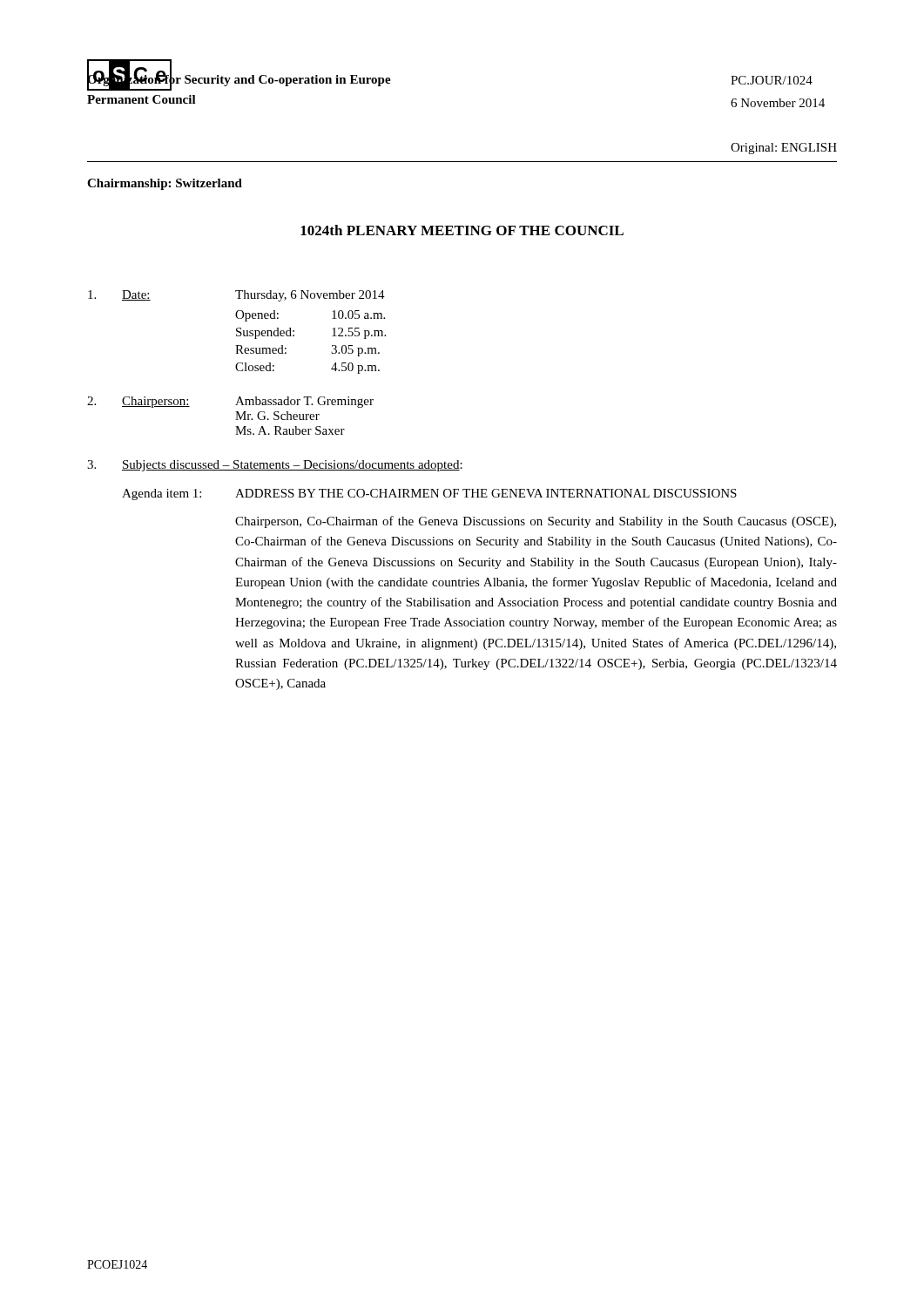Select the title containing "1024th PLENARY MEETING OF"
The image size is (924, 1307).
click(x=462, y=230)
